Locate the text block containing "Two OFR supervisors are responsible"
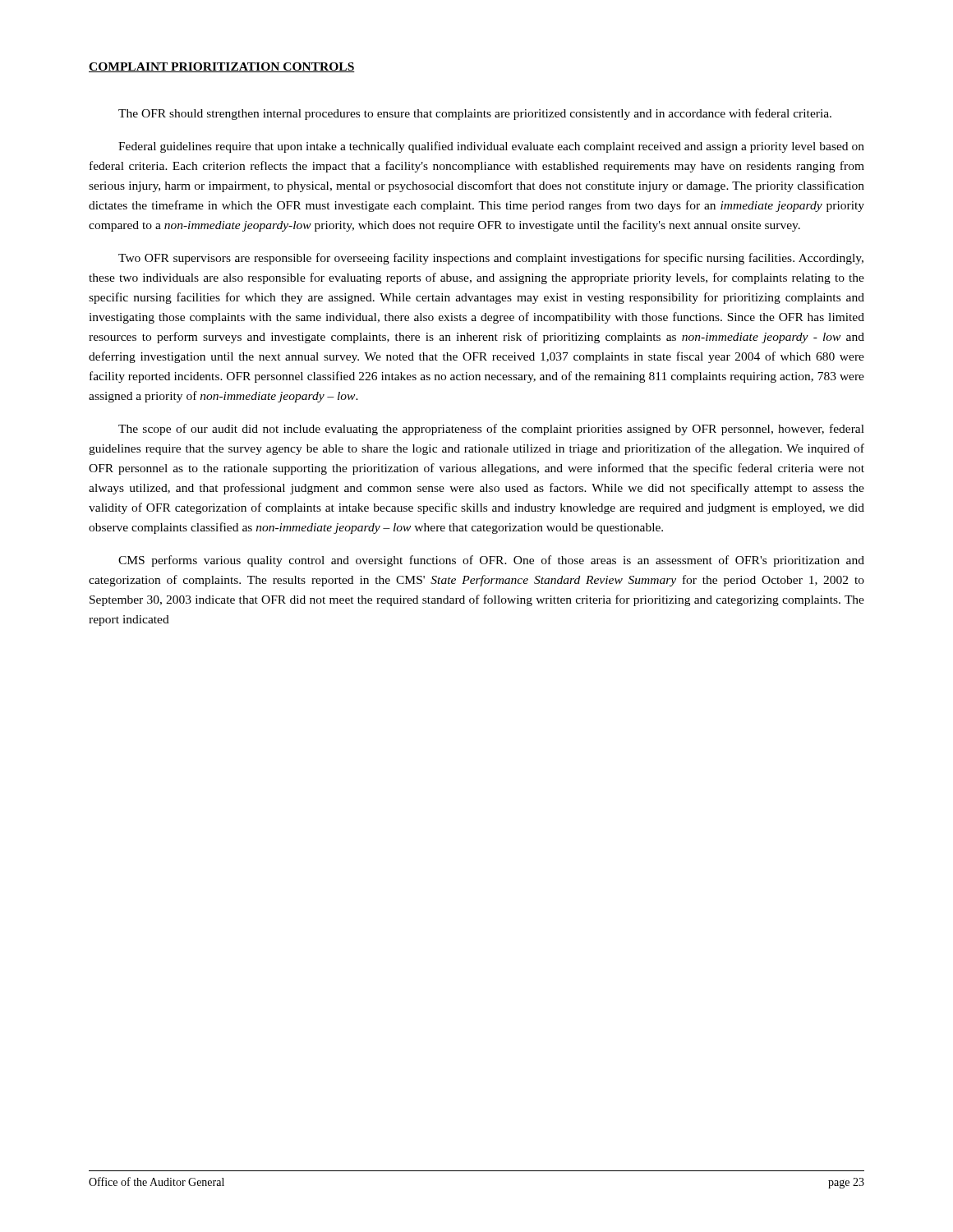Viewport: 953px width, 1232px height. 476,327
